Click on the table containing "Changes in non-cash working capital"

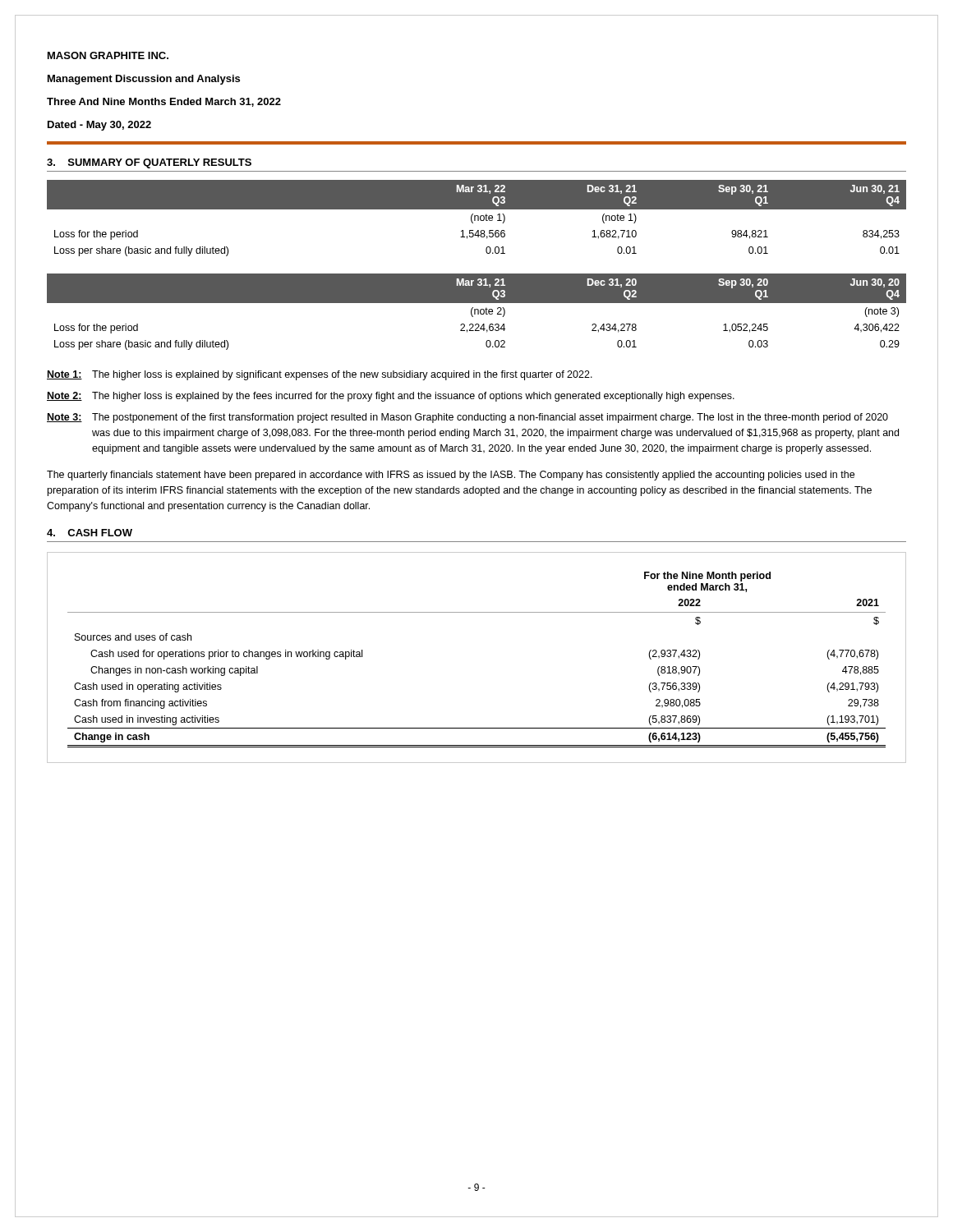coord(476,657)
